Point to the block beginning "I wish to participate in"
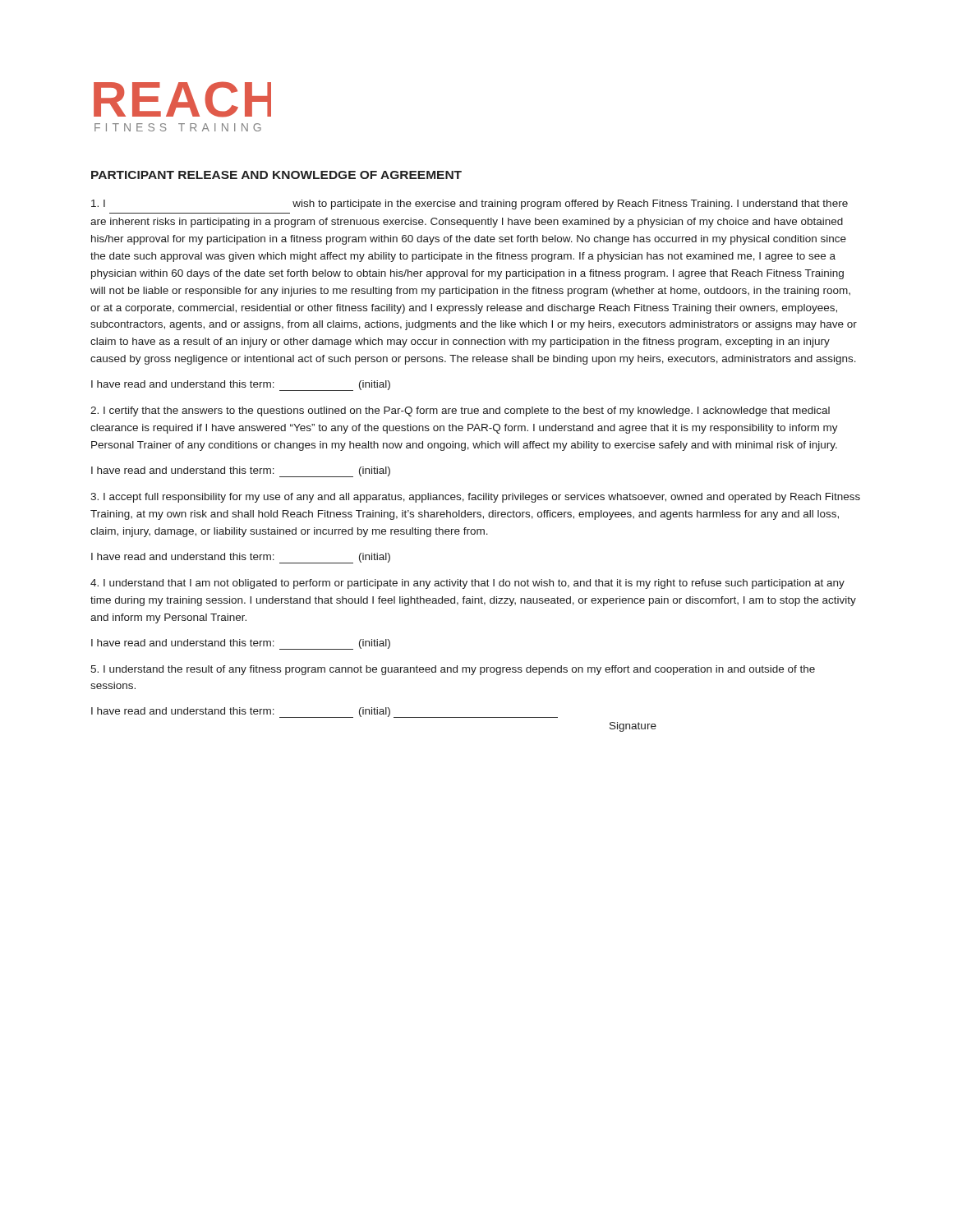The width and height of the screenshot is (953, 1232). point(473,280)
